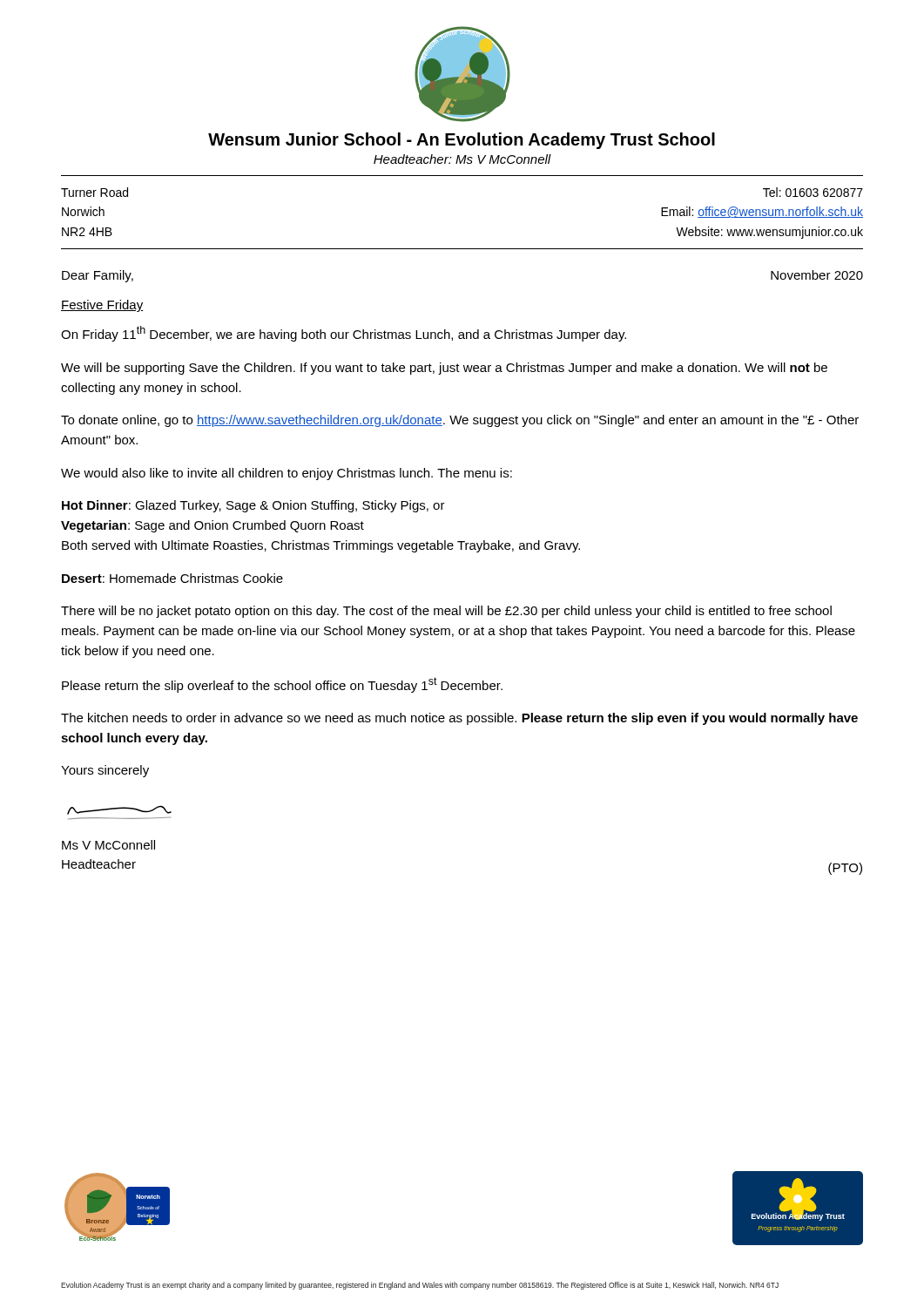Locate the illustration

[x=462, y=810]
